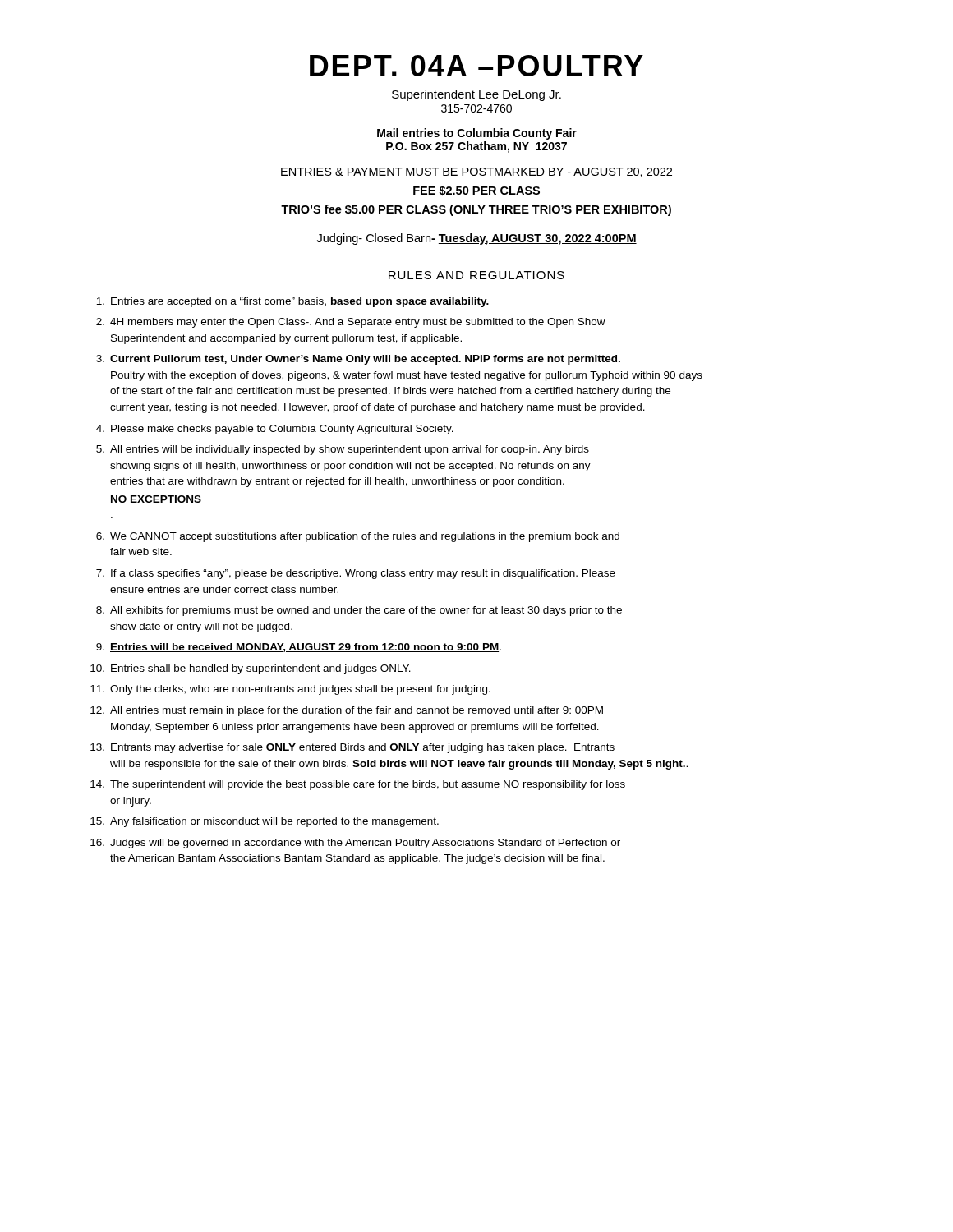Select the text that says "Superintendent Lee DeLong Jr. 315-702-4760"
This screenshot has height=1232, width=953.
click(476, 101)
